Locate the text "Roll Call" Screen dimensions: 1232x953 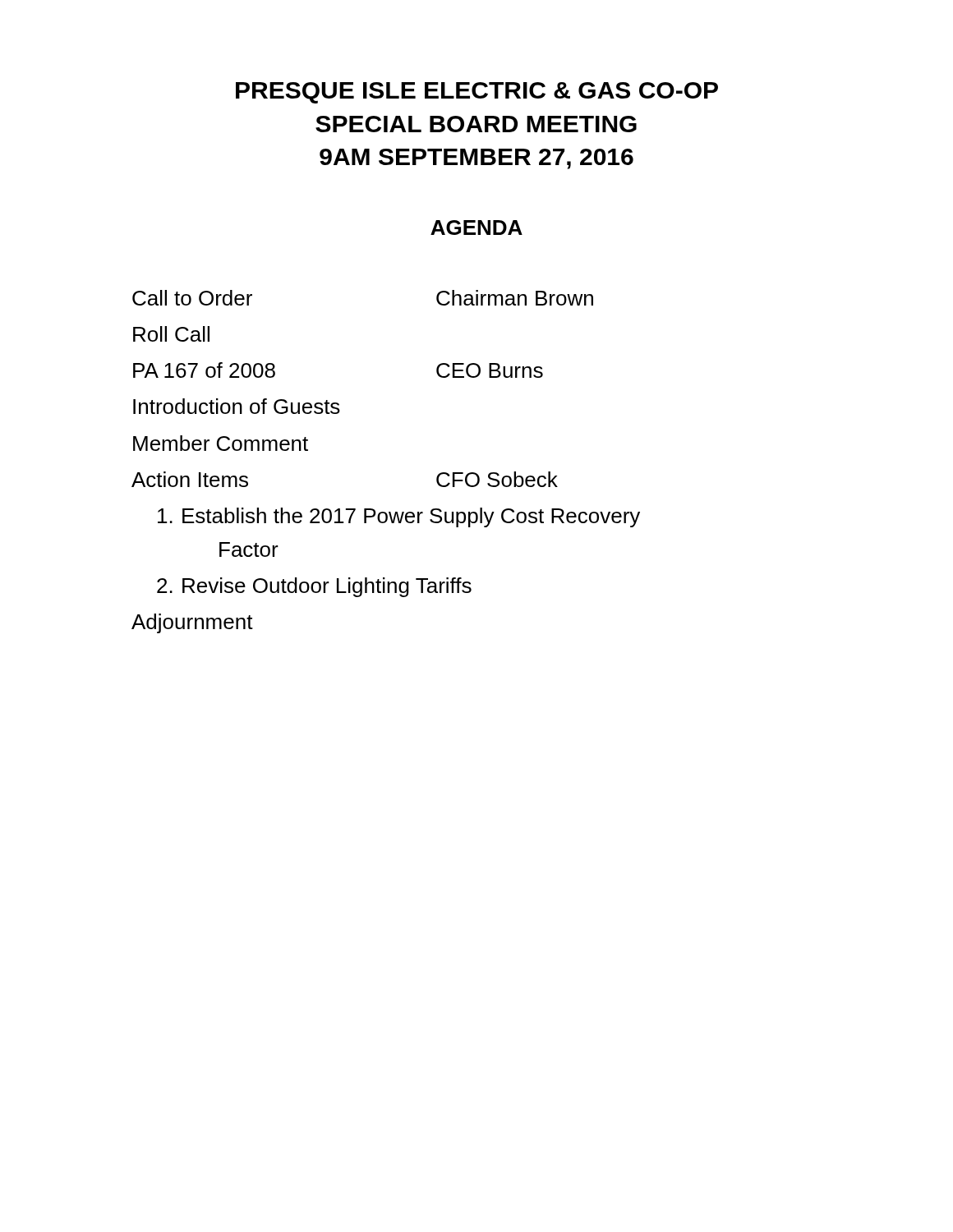(171, 334)
